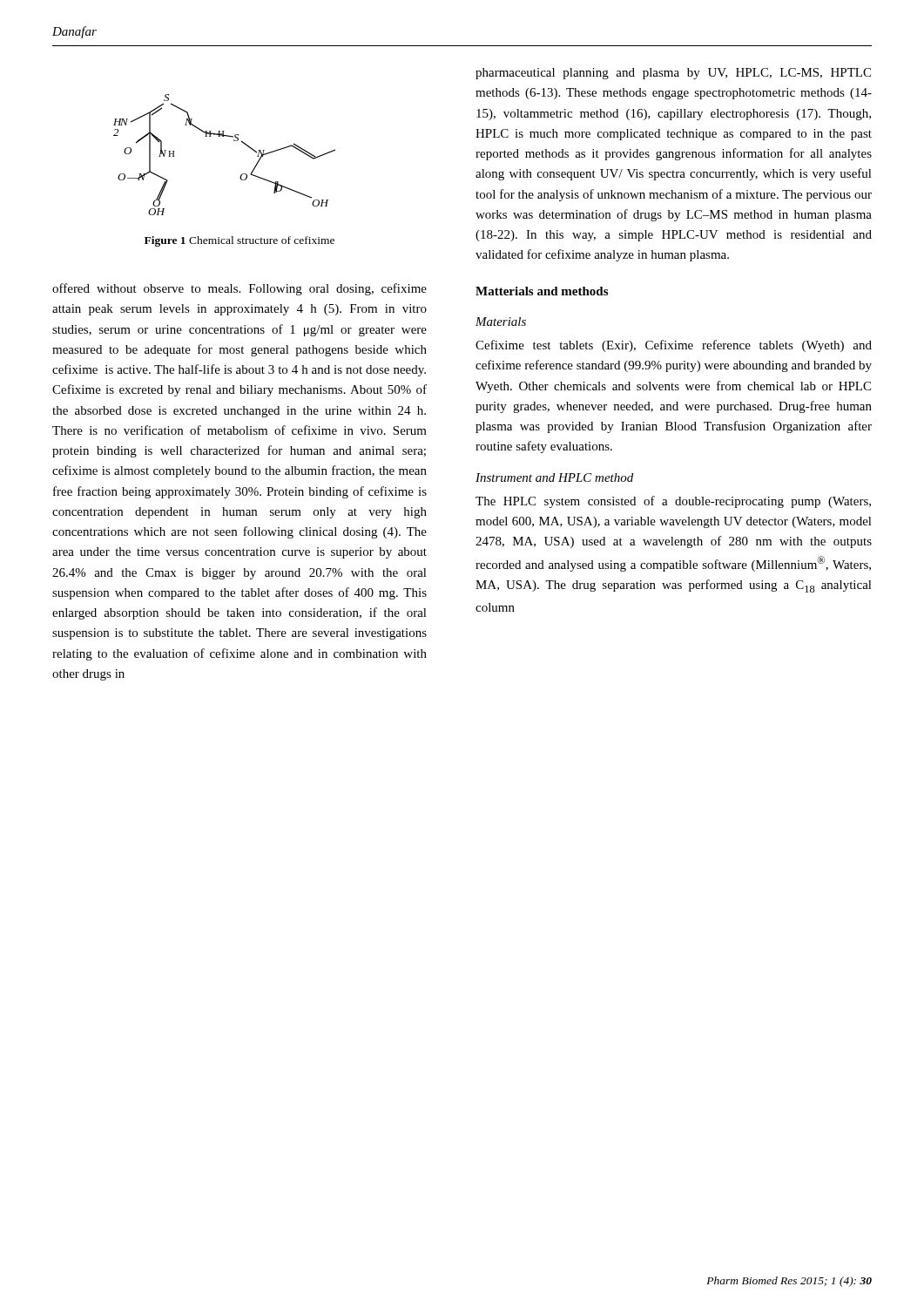Viewport: 924px width, 1307px height.
Task: Click on the region starting "Instrument and HPLC method"
Action: pyautogui.click(x=554, y=477)
